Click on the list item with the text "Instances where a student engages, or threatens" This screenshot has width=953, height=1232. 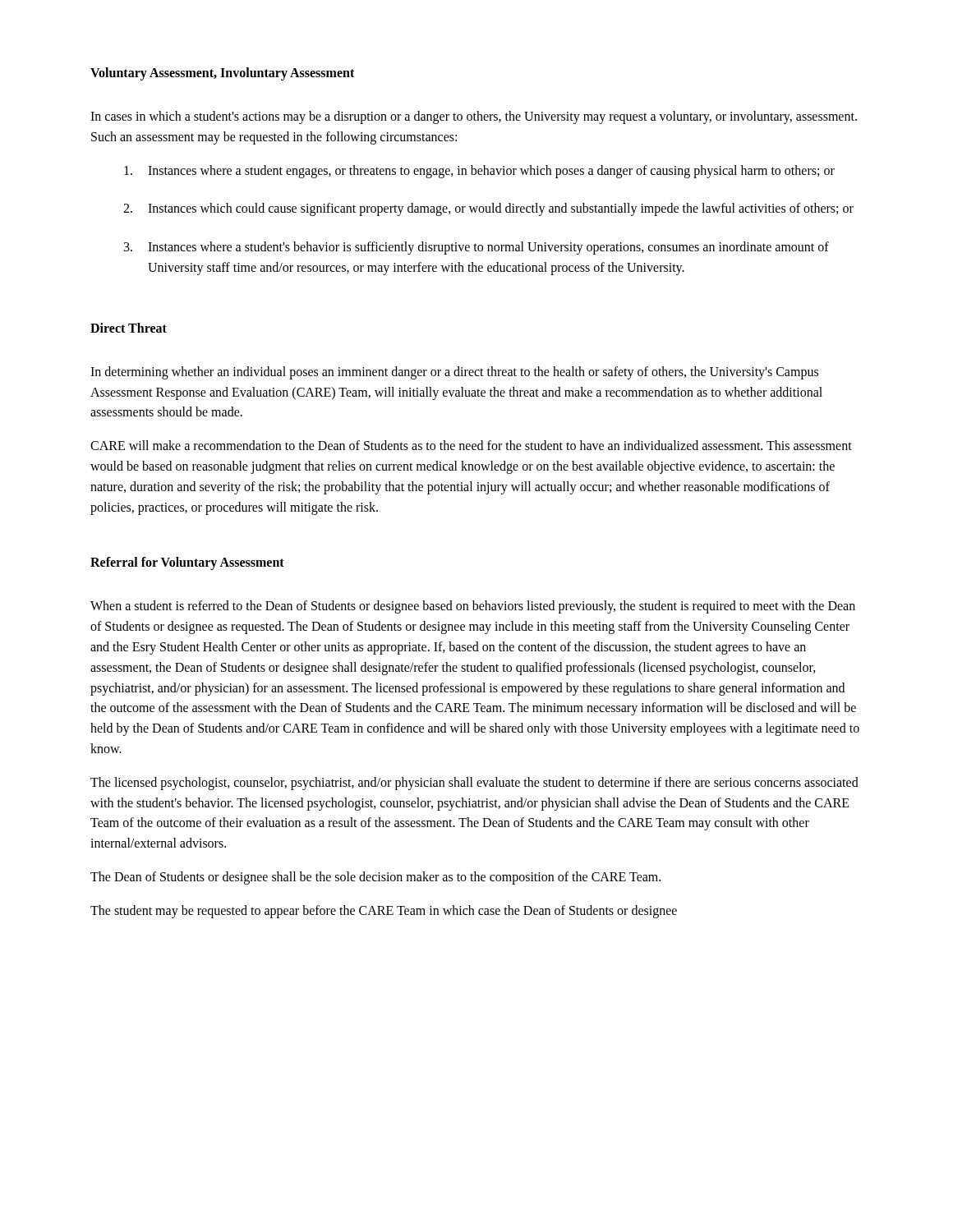(x=479, y=171)
